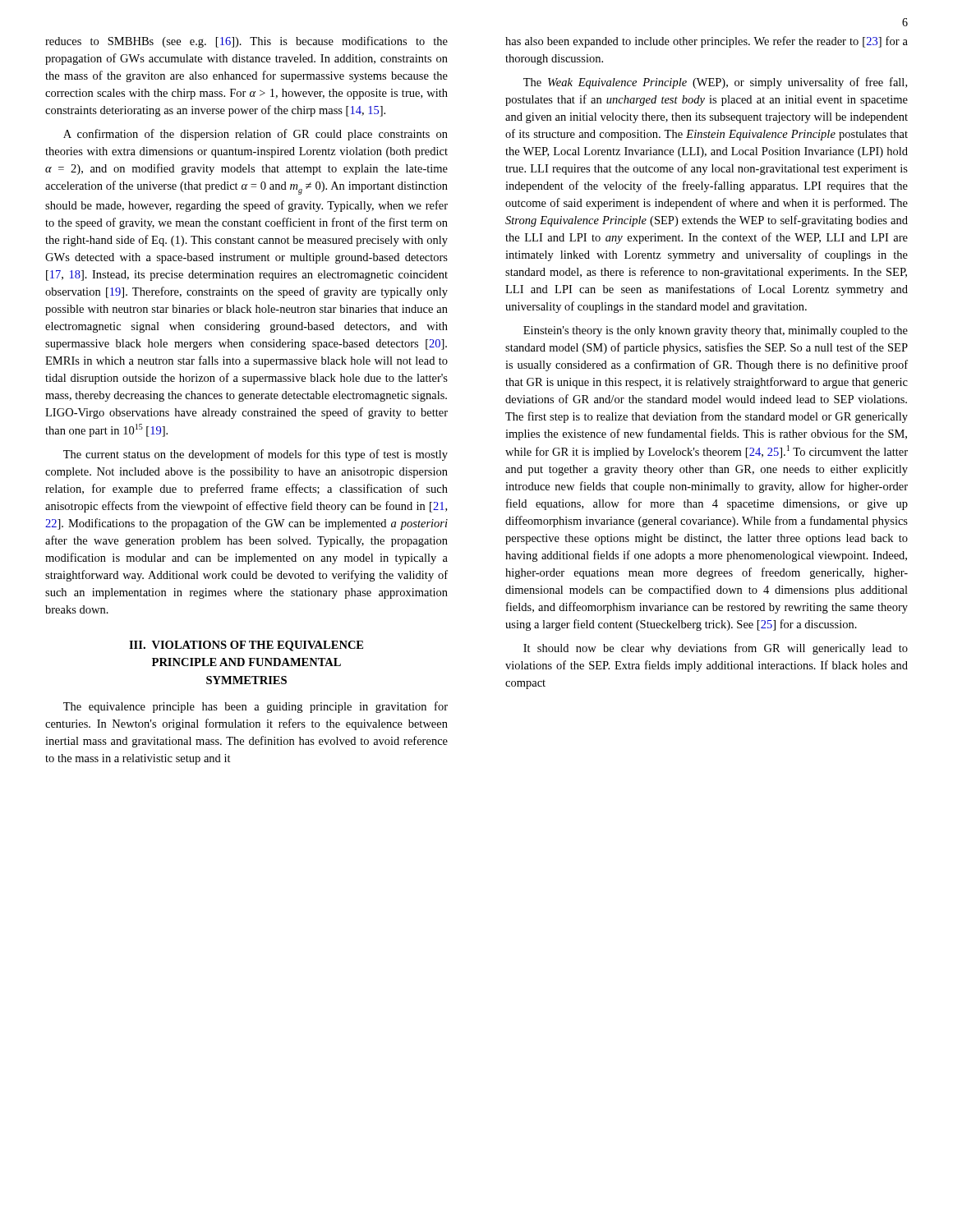953x1232 pixels.
Task: Where is the passage that starts "reduces to SMBHBs (see e.g. [16]). This is"?
Action: click(246, 76)
